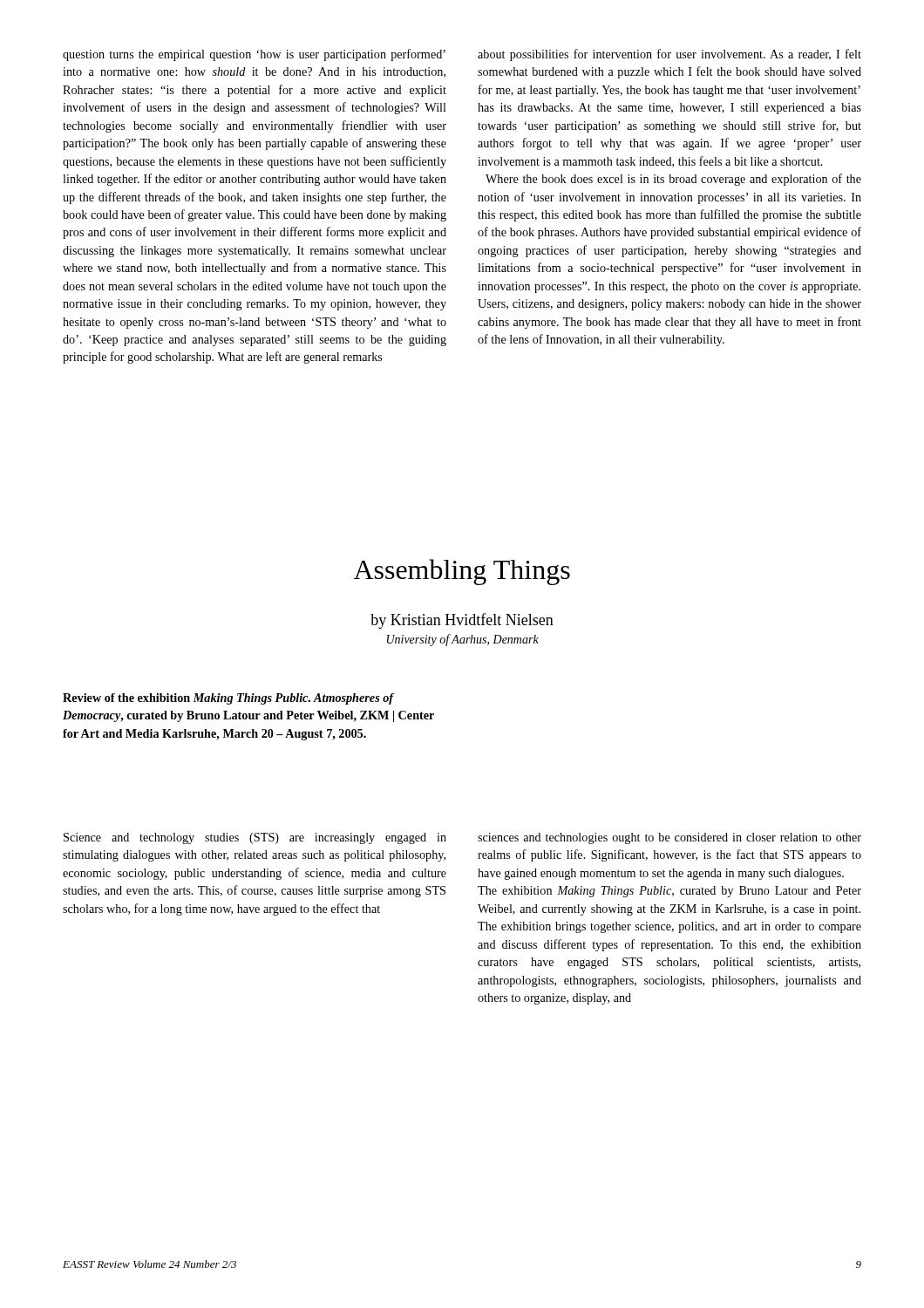This screenshot has height=1308, width=924.
Task: Click on the block starting "University of Aarhus, Denmark"
Action: click(462, 640)
